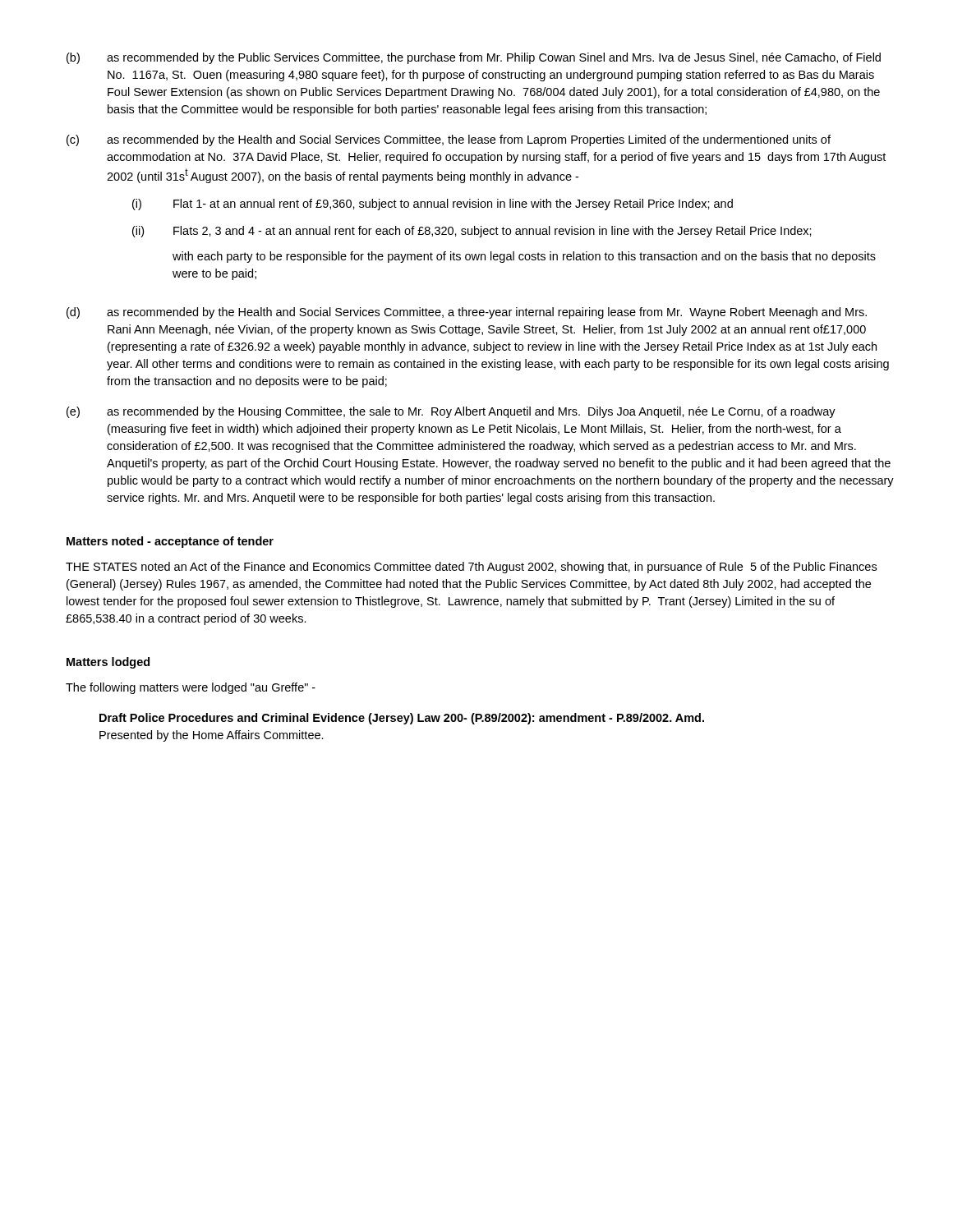
Task: Select the text block that reads "Draft Police Procedures and Criminal Evidence (Jersey) Law"
Action: (x=402, y=727)
